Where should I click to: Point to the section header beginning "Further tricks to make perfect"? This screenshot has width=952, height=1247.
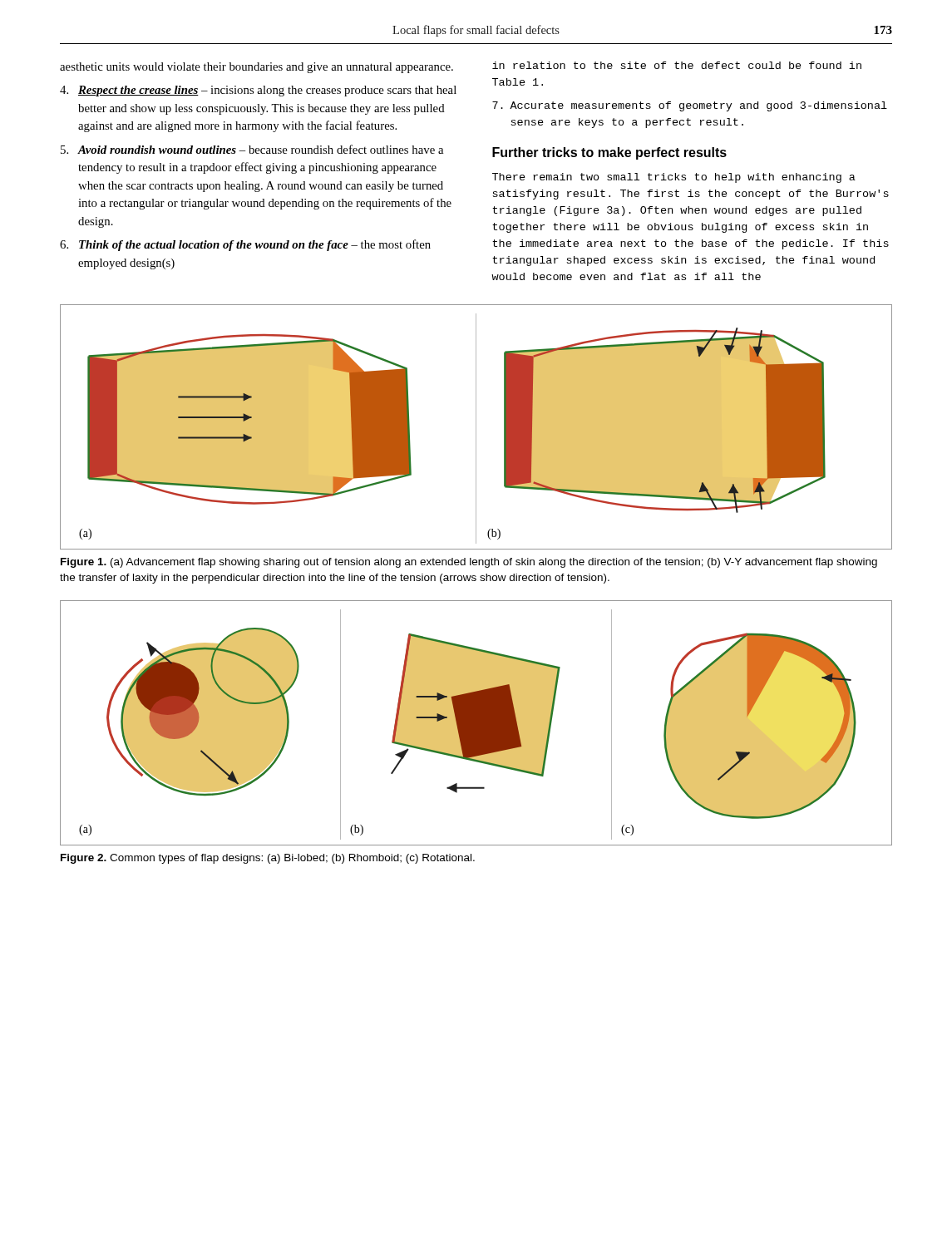[x=609, y=152]
